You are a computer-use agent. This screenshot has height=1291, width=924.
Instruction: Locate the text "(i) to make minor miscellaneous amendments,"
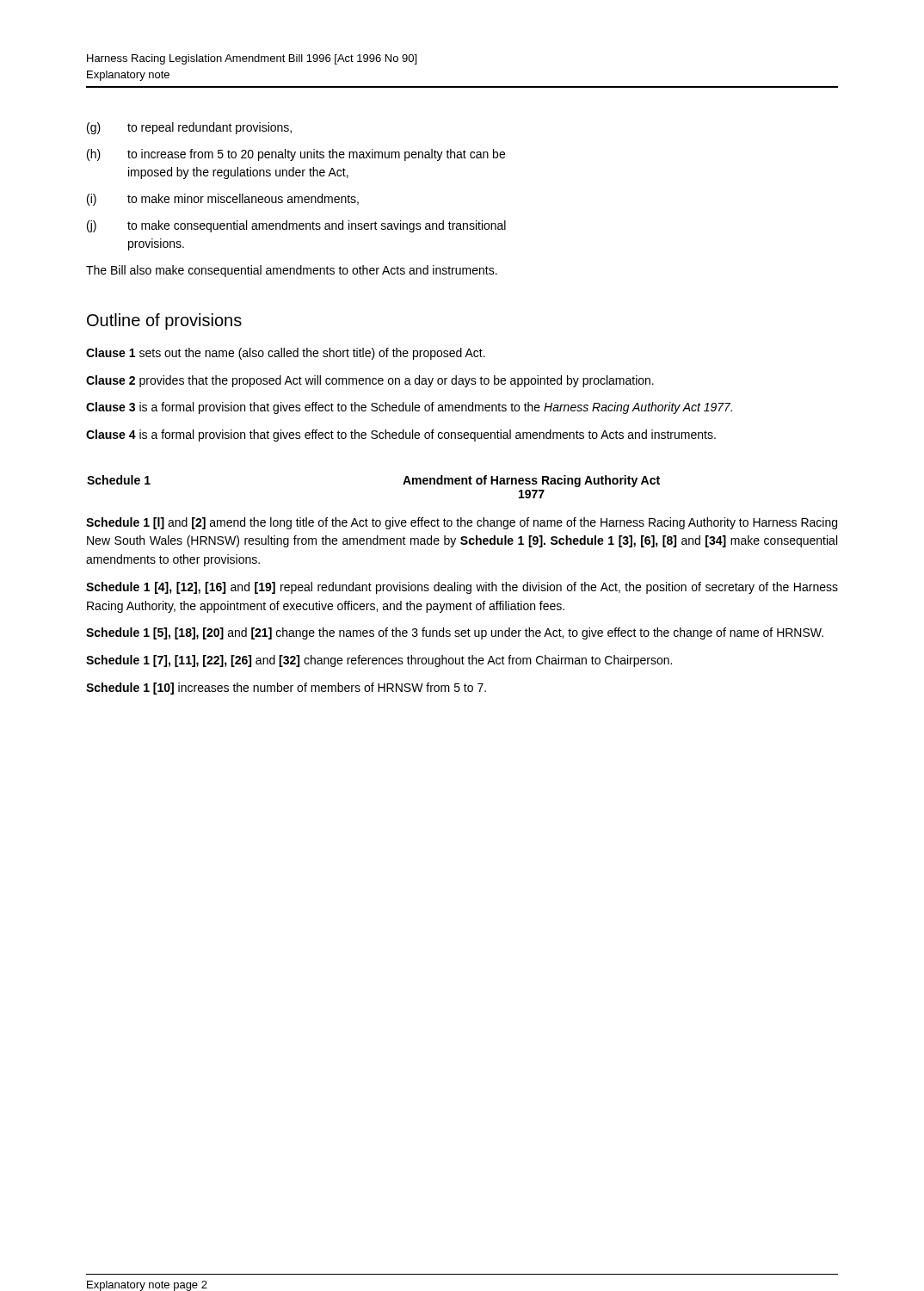[x=223, y=200]
